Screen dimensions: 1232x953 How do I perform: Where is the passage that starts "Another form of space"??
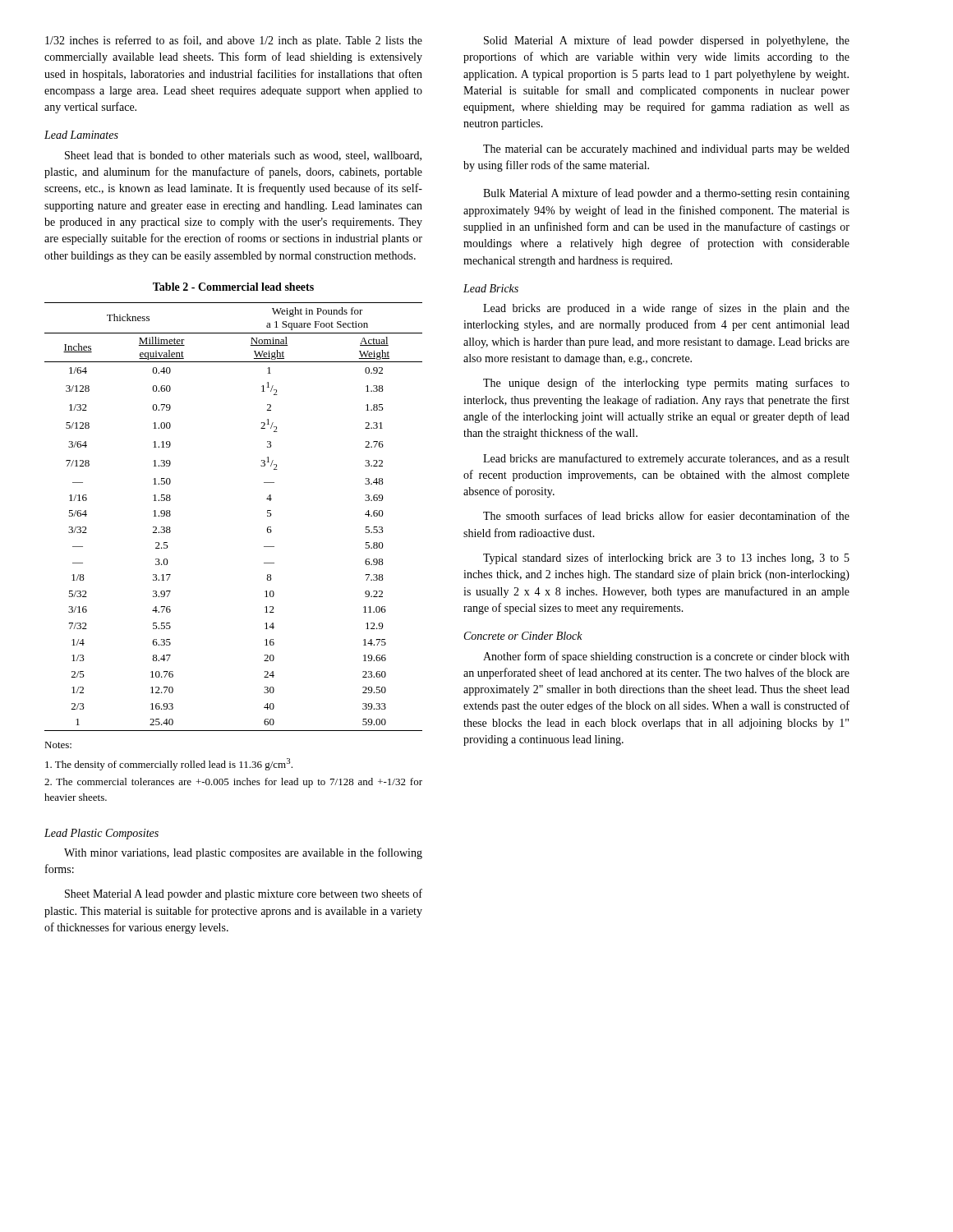(x=656, y=698)
